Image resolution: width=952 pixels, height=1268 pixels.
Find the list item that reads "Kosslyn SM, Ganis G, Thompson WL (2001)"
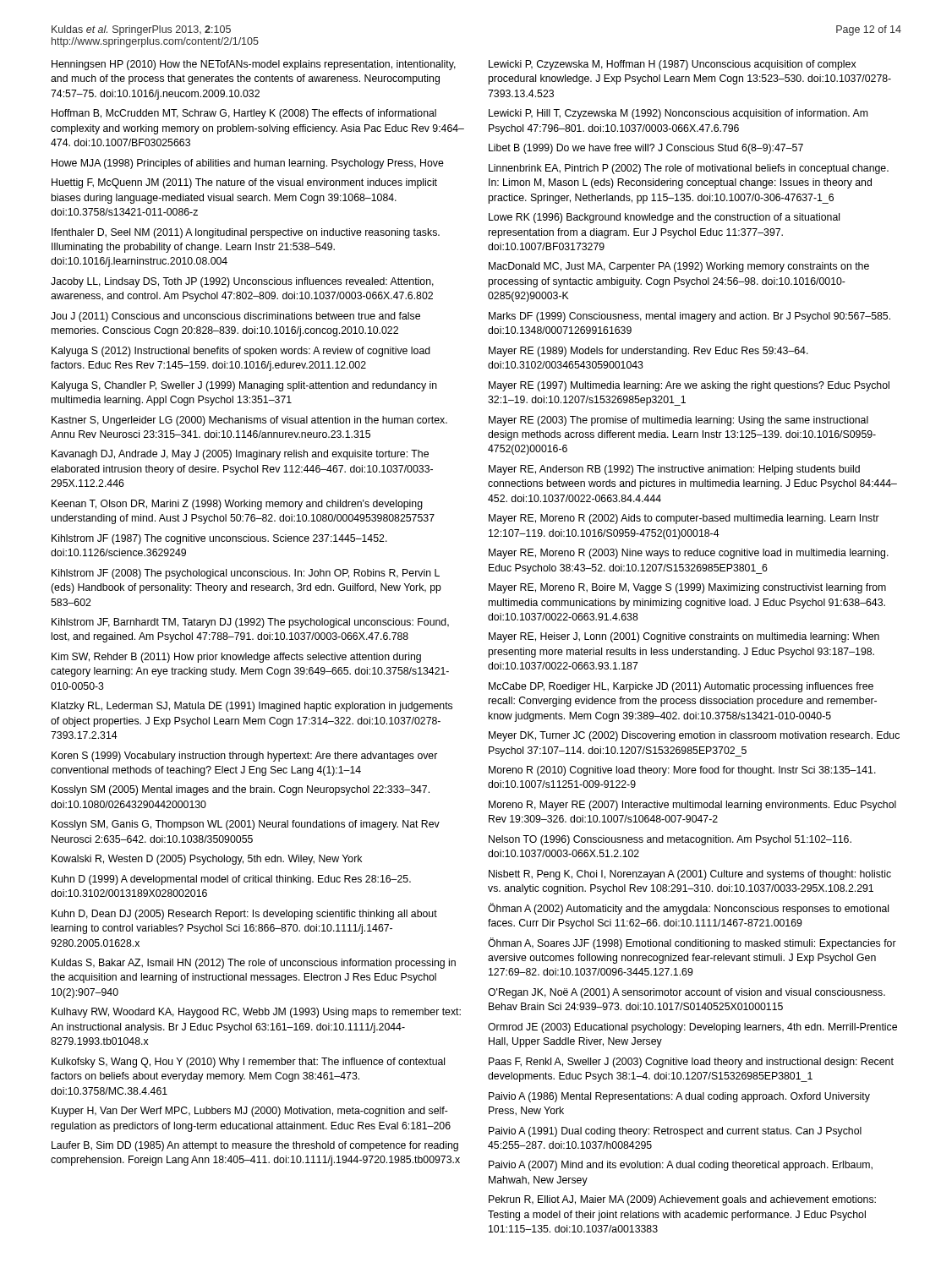tap(245, 832)
